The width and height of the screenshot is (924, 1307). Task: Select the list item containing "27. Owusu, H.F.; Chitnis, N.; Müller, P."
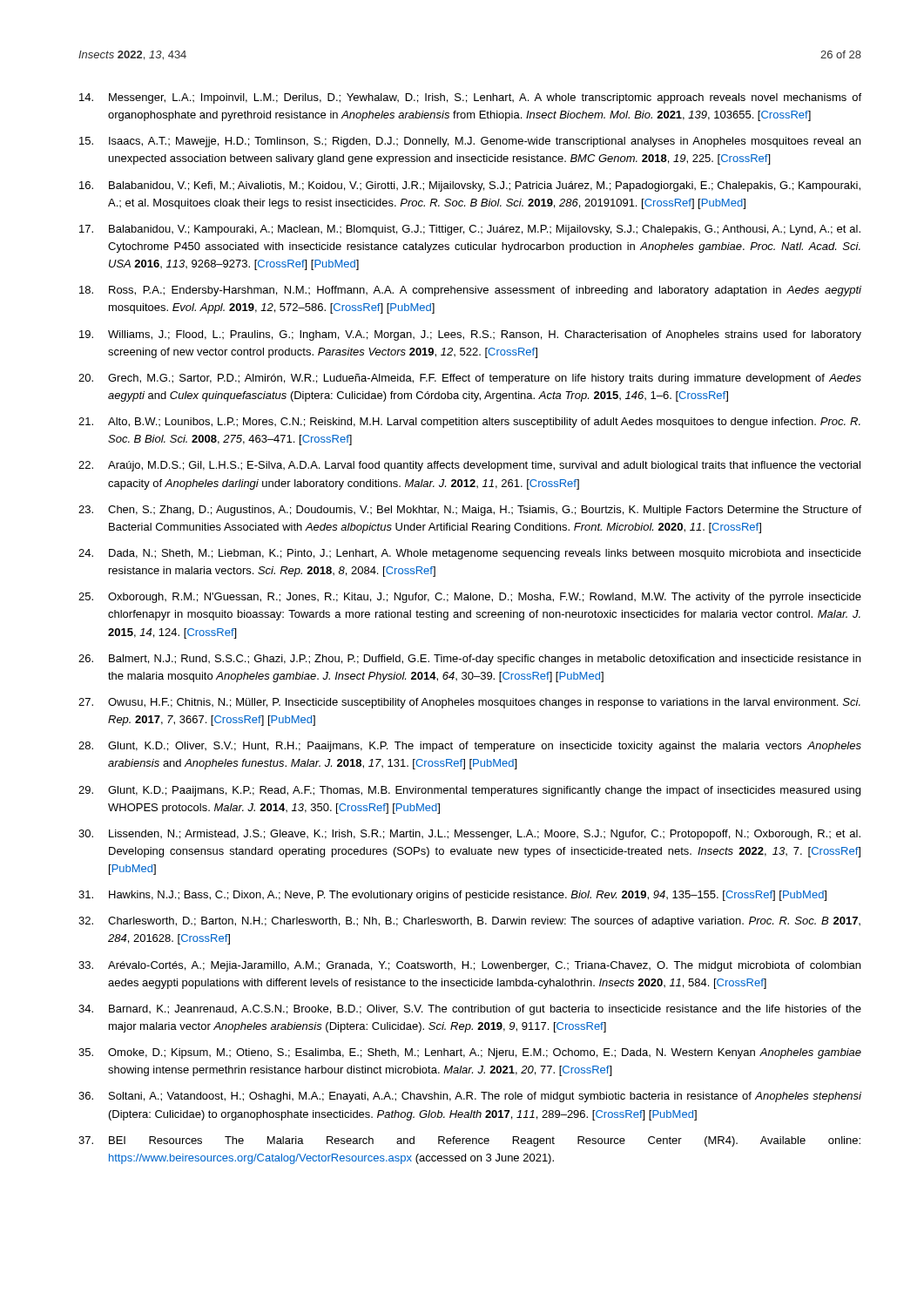pyautogui.click(x=470, y=711)
